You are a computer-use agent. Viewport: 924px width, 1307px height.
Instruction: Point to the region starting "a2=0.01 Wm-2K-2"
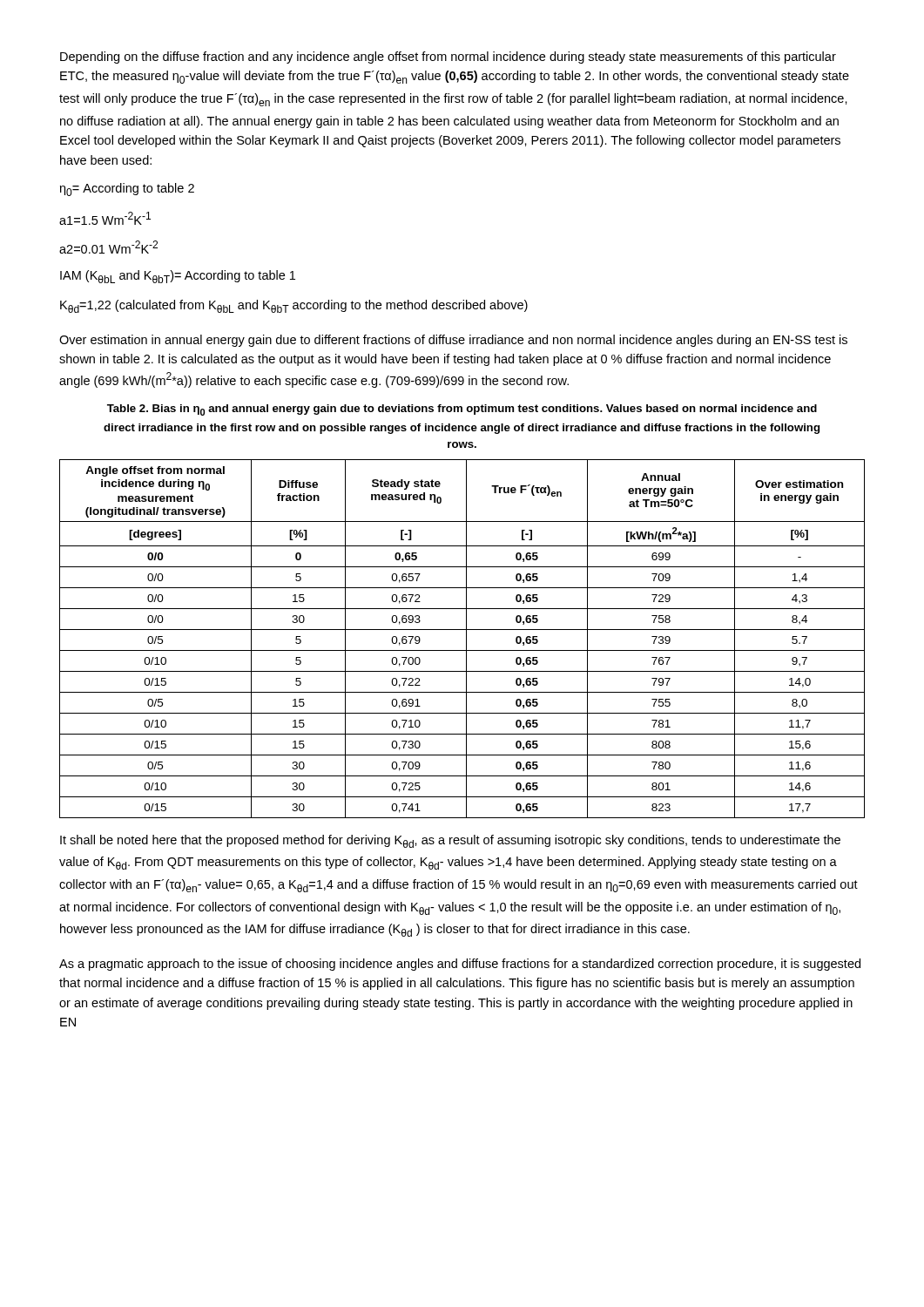109,247
